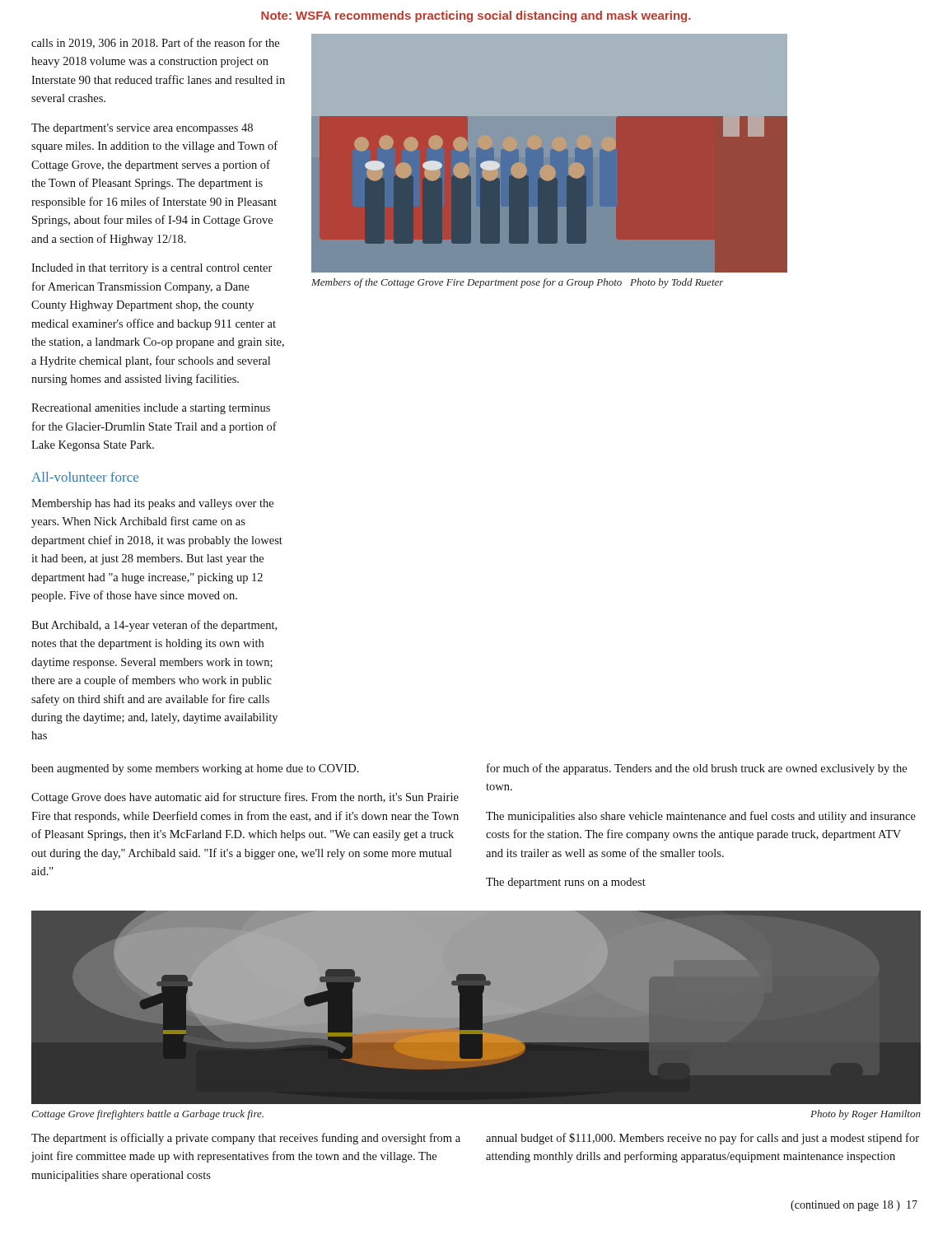Find the passage starting "Members of the Cottage Grove Fire Department"
This screenshot has height=1235, width=952.
pyautogui.click(x=517, y=282)
